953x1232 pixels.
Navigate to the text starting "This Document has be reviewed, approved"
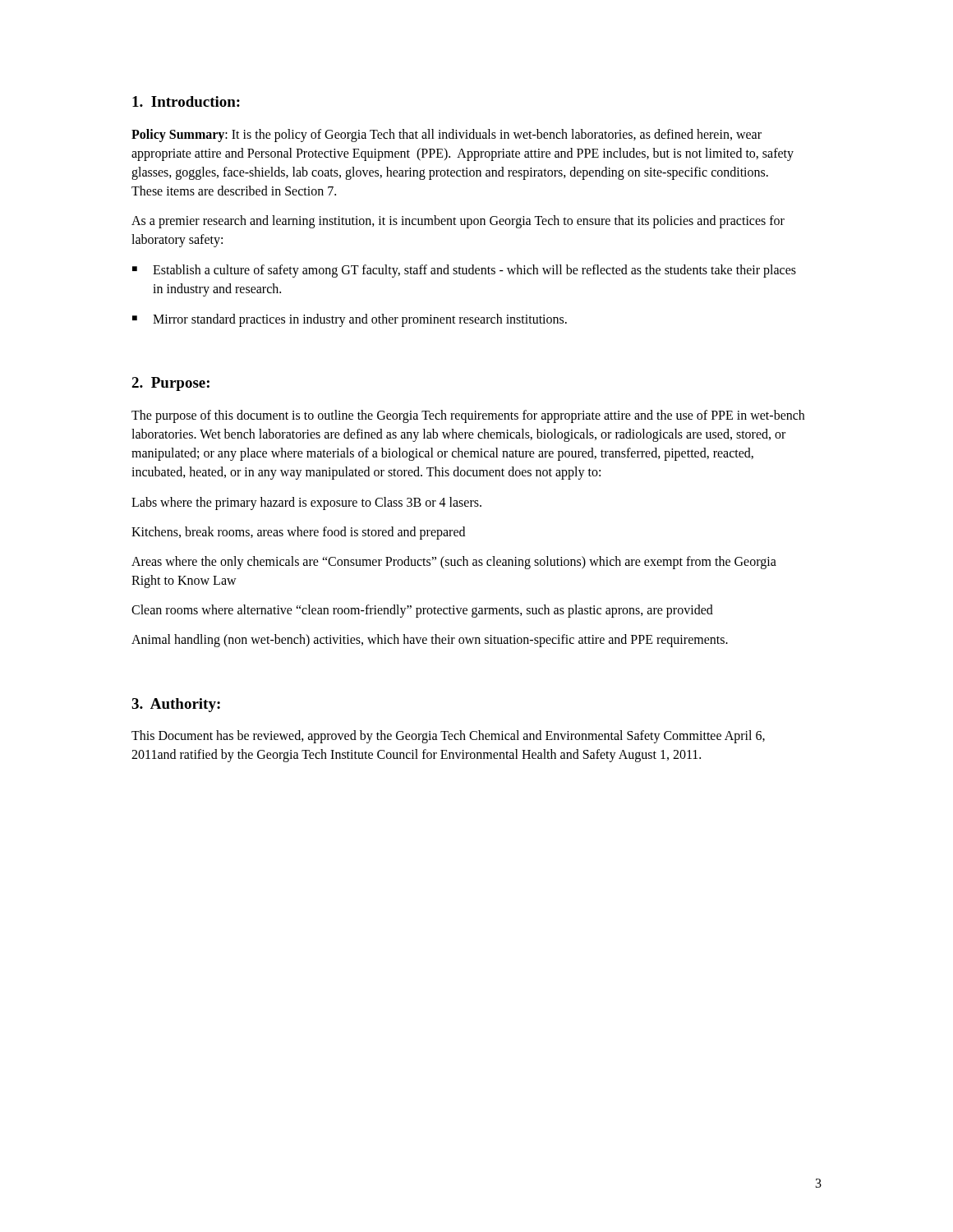pos(468,745)
